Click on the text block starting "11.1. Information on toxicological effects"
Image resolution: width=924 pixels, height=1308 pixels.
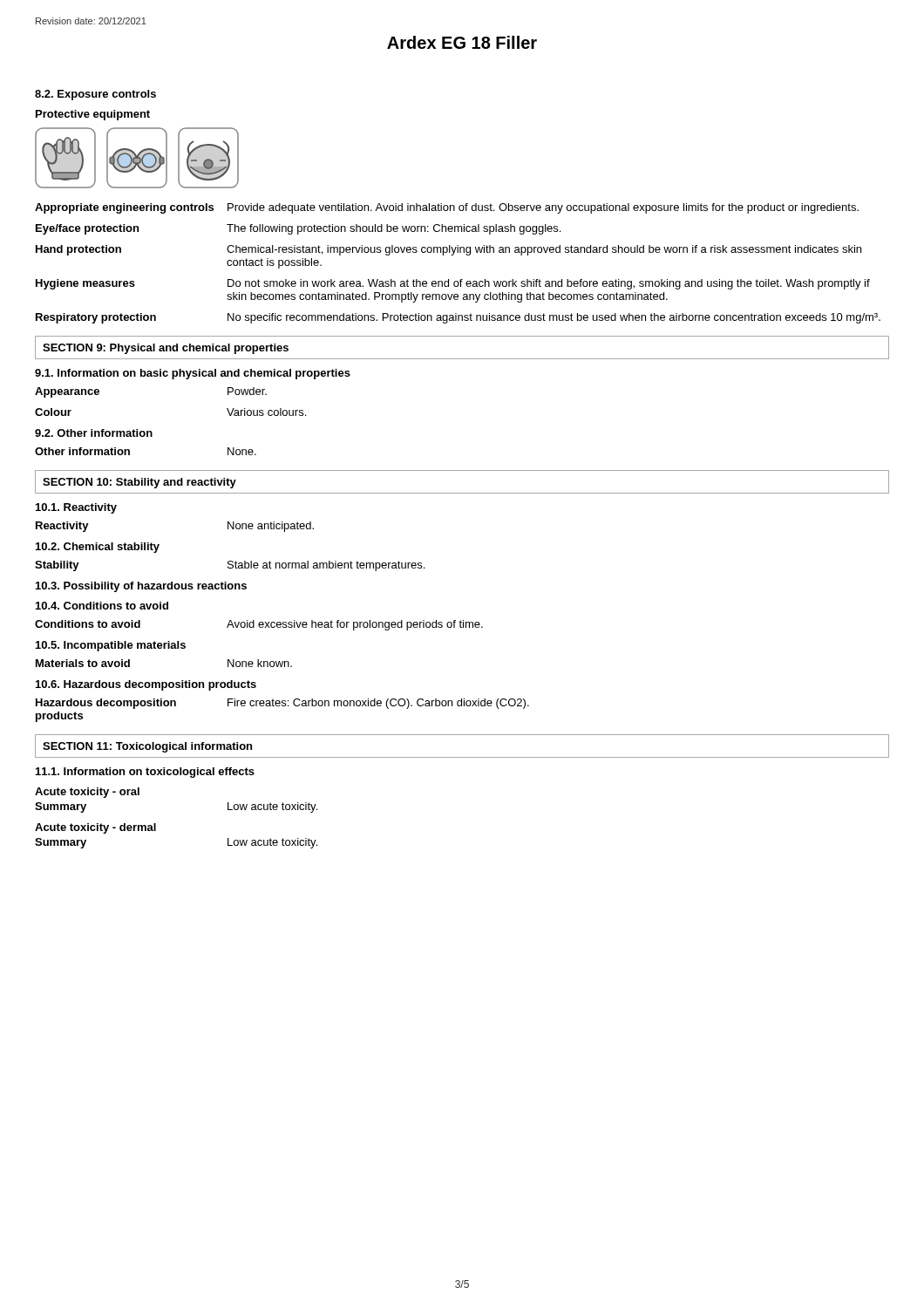[145, 771]
